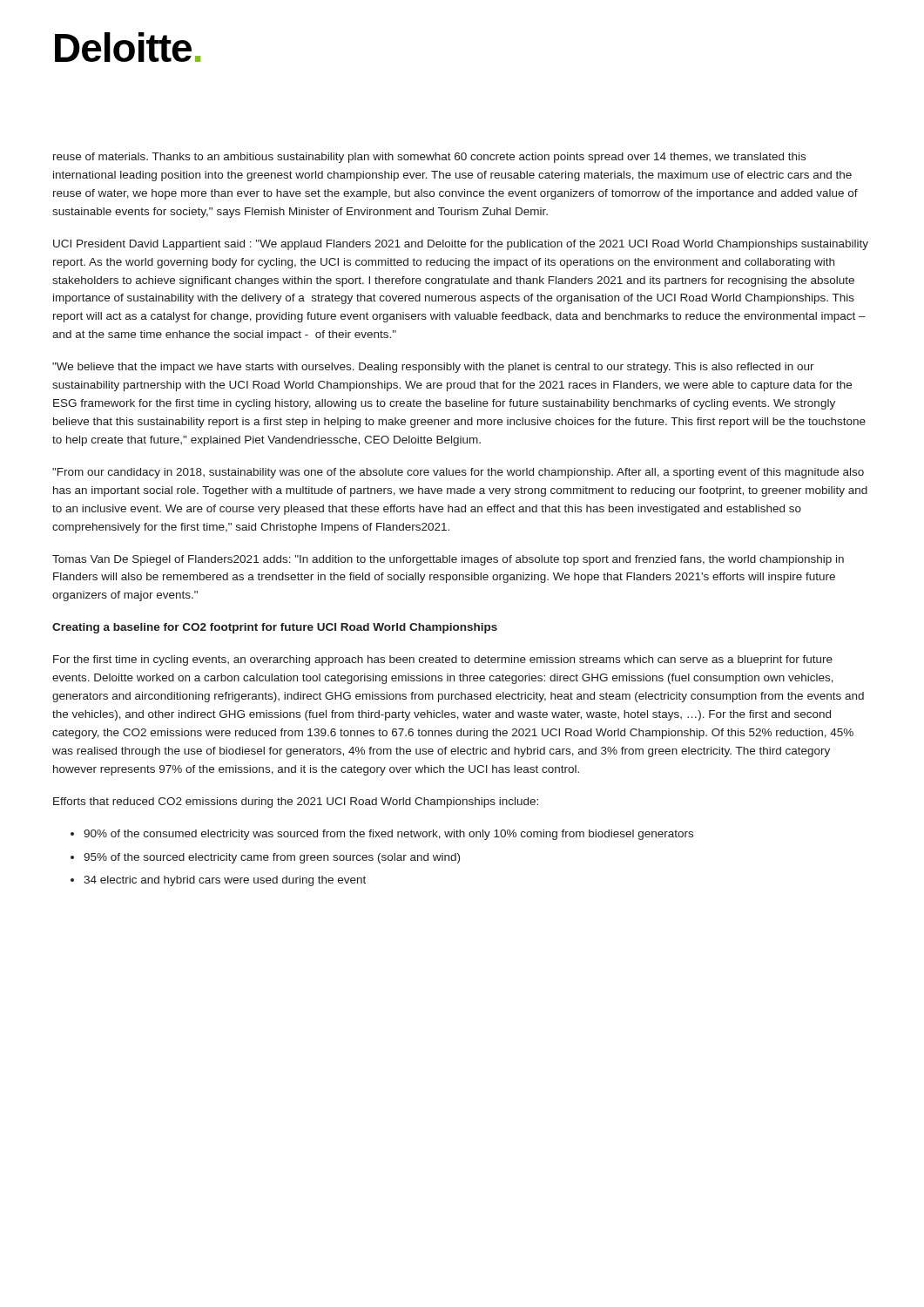Select the passage starting "95% of the sourced"
Screen dimensions: 1307x924
[x=272, y=856]
